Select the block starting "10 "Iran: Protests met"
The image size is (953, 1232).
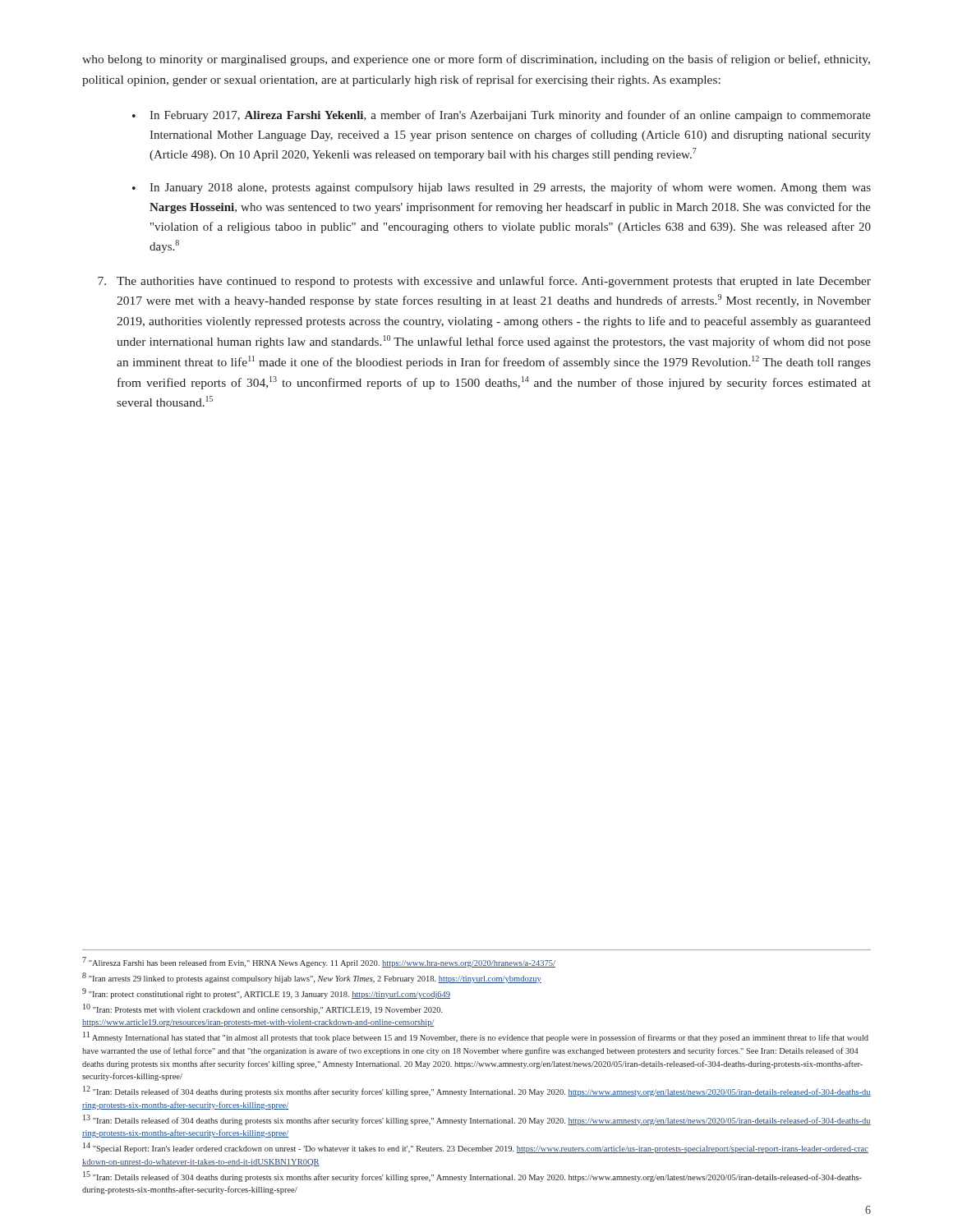pos(263,1015)
